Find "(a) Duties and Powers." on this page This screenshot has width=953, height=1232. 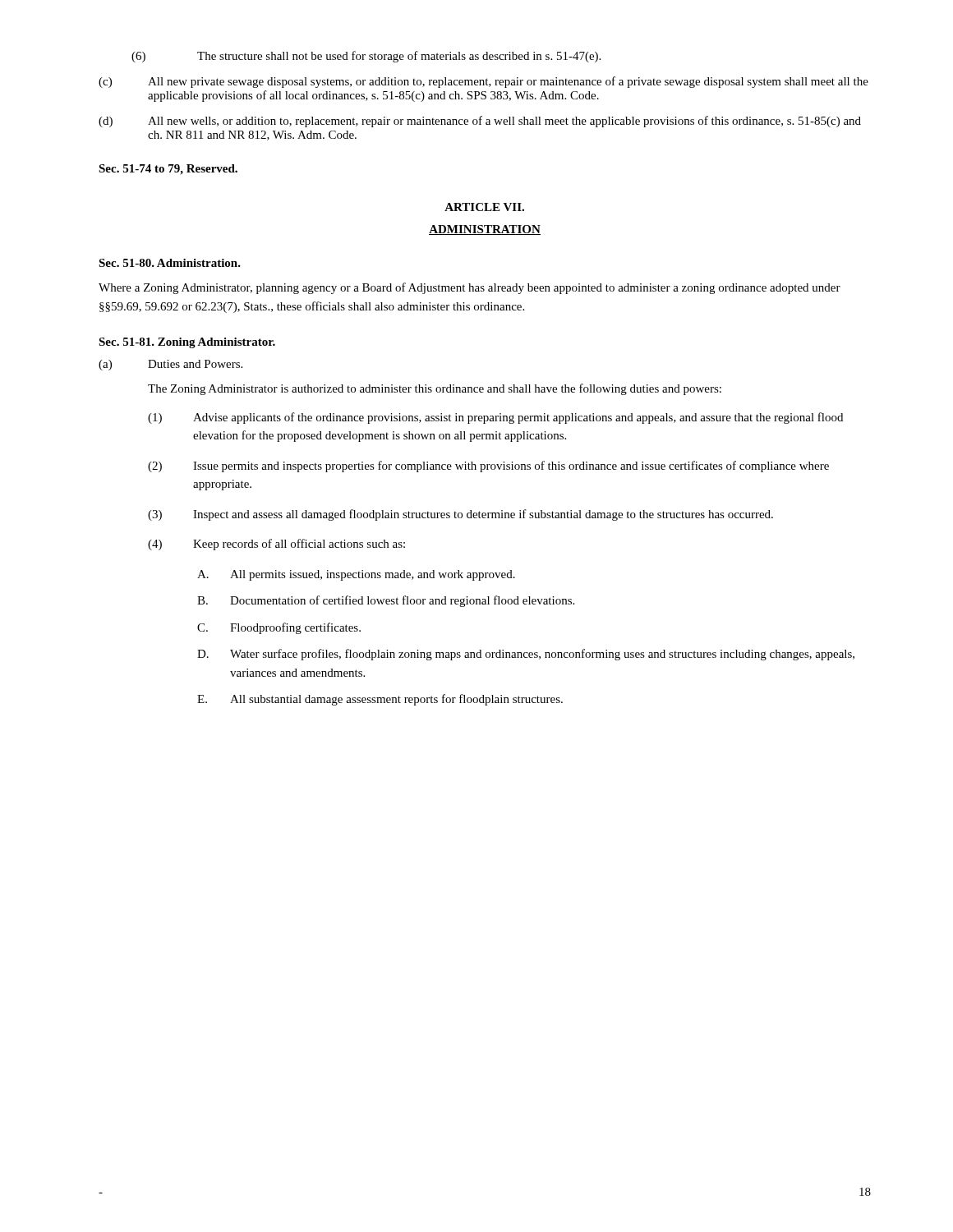coord(171,364)
